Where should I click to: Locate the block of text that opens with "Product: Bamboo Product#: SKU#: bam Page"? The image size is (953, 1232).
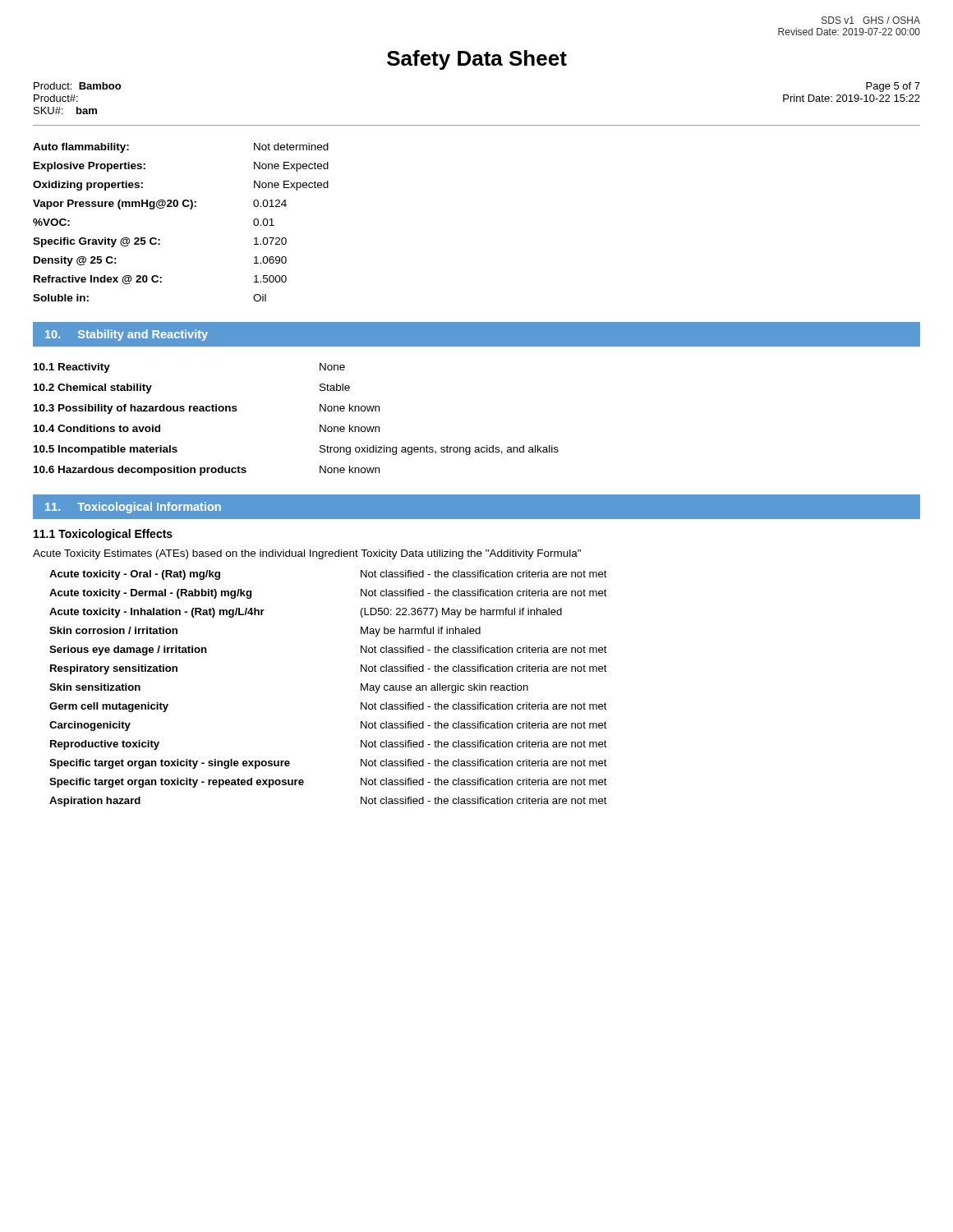pos(71,88)
